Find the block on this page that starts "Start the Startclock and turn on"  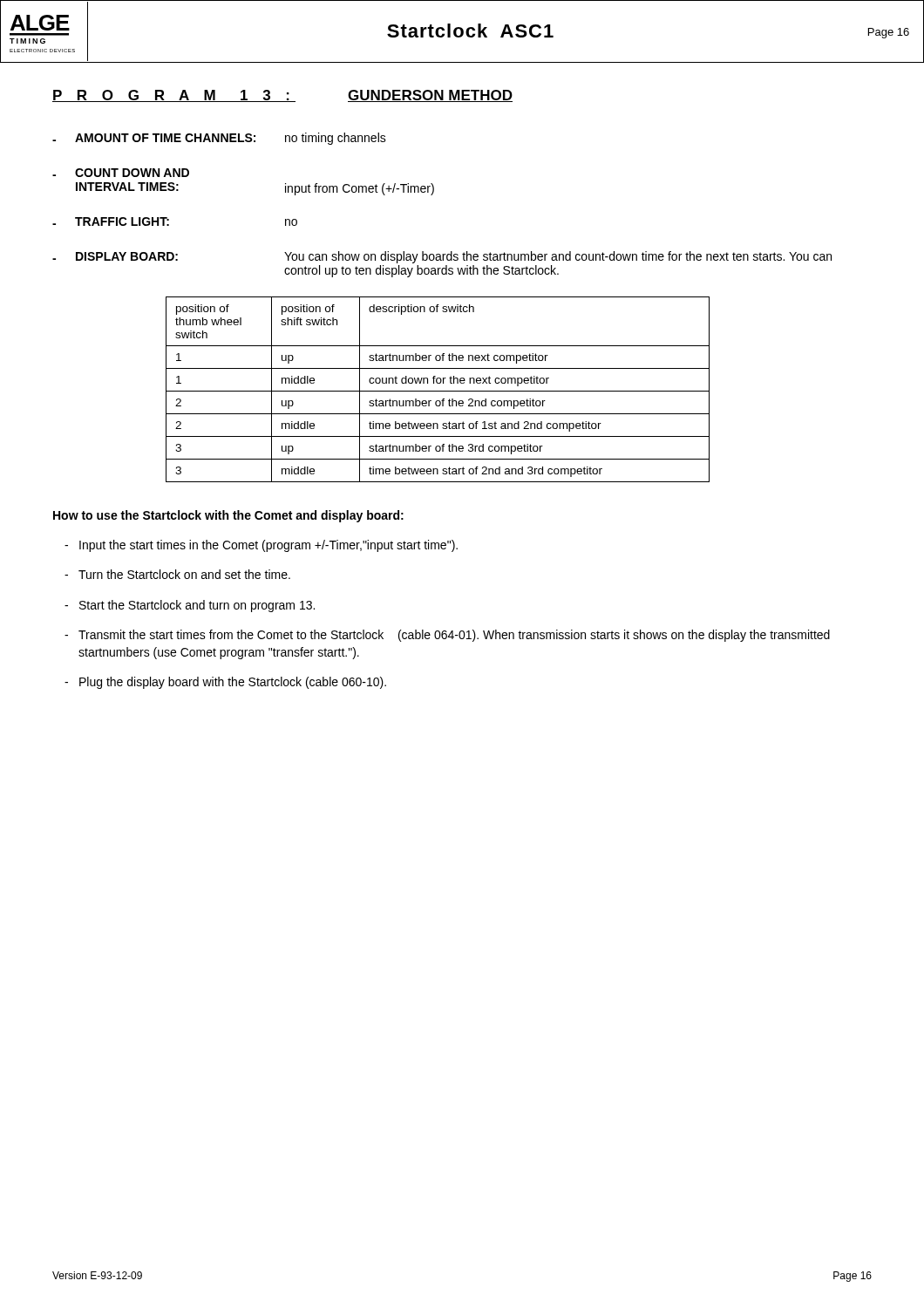(197, 605)
